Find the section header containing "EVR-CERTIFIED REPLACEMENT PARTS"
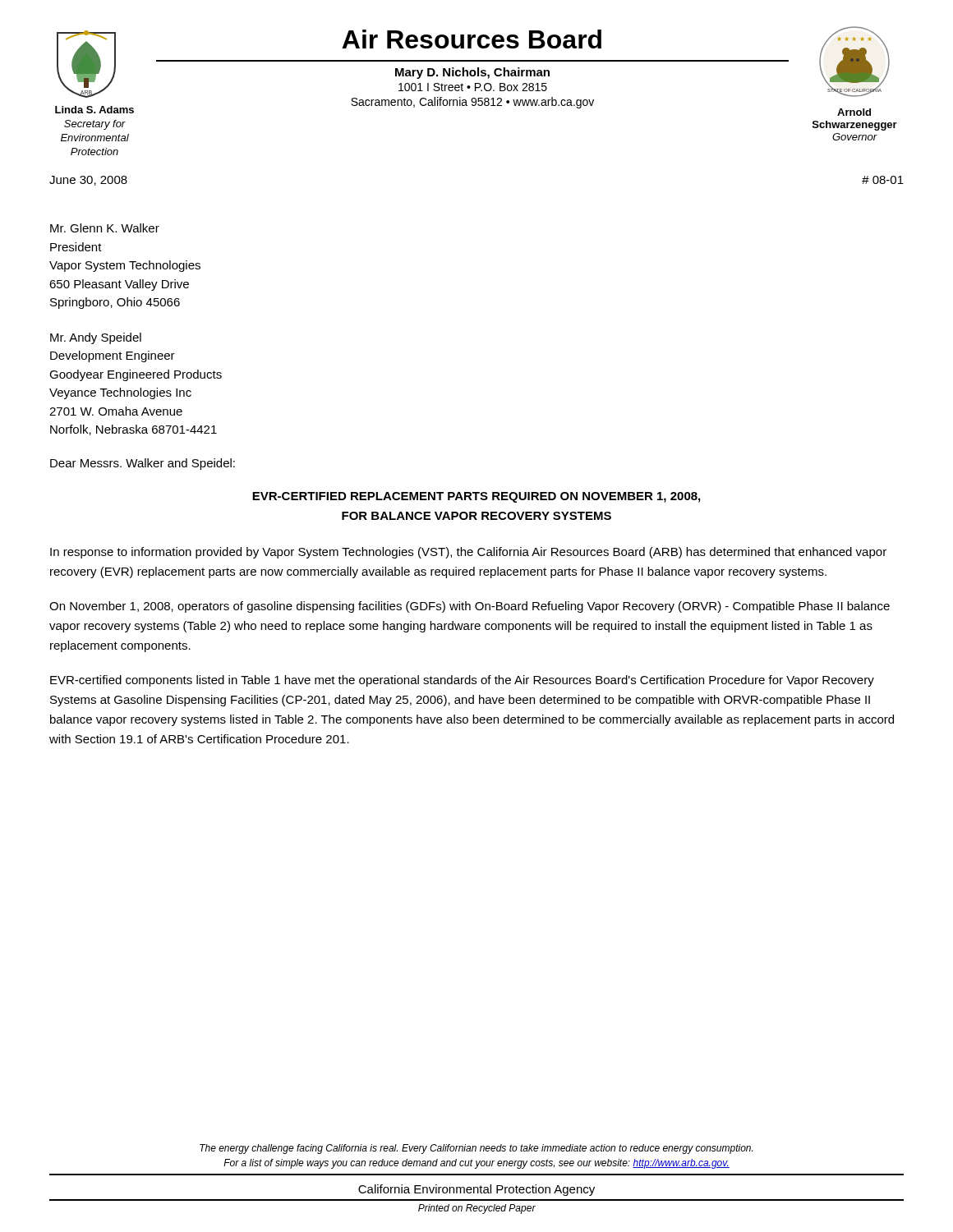The height and width of the screenshot is (1232, 953). tap(476, 505)
